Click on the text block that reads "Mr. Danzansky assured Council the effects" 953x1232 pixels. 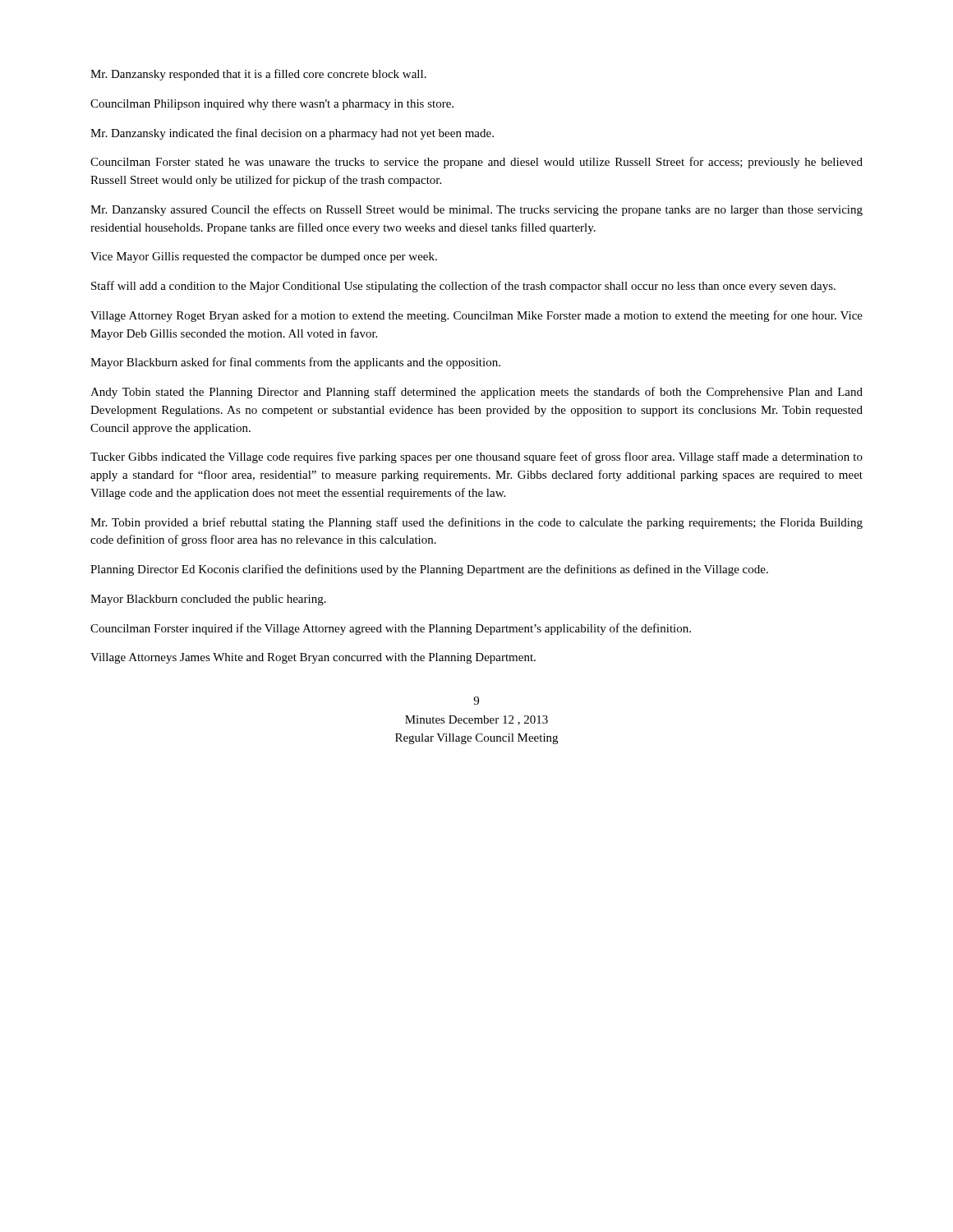coord(476,218)
